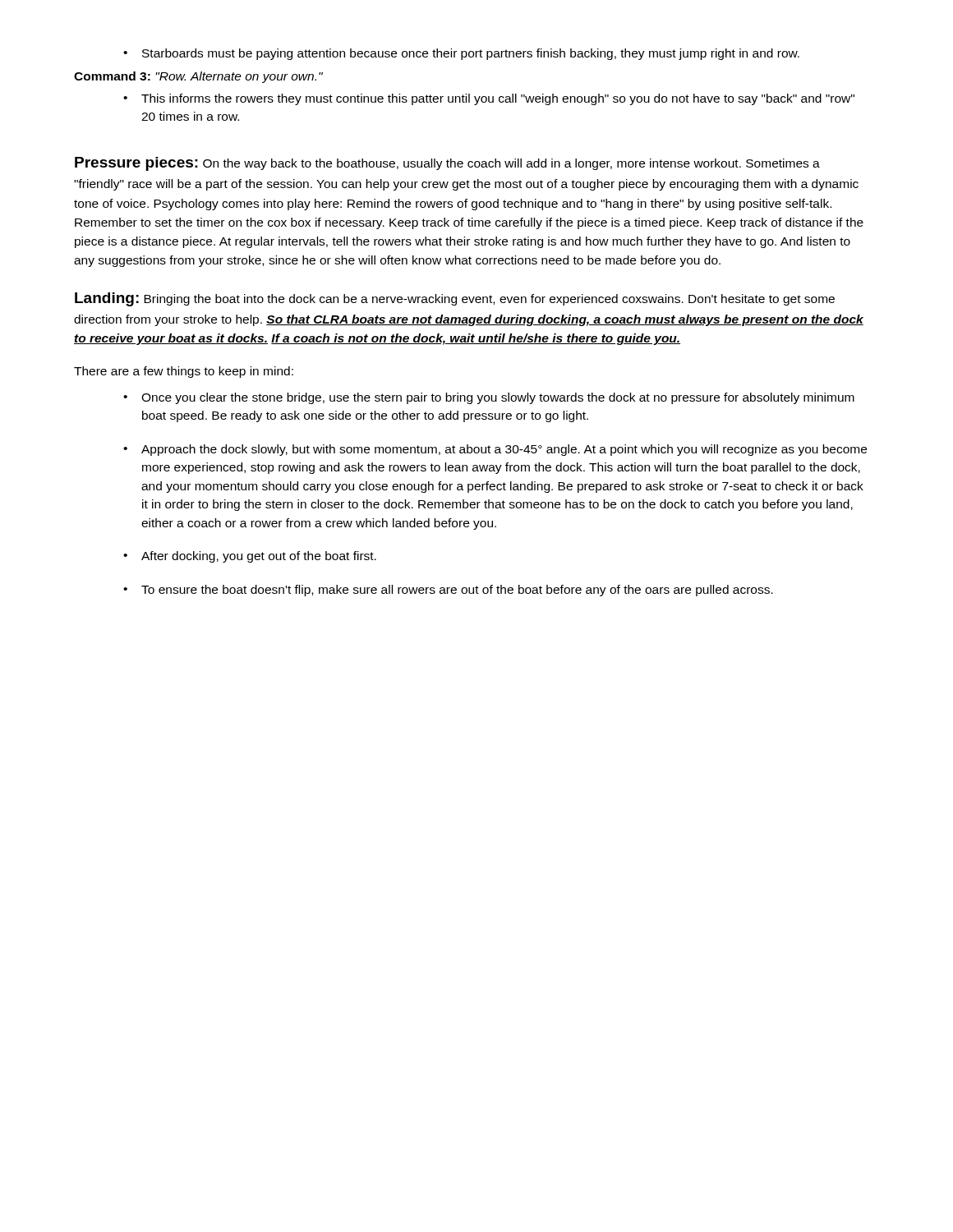Navigate to the element starting "• After docking, you get out of the"
This screenshot has width=953, height=1232.
(x=250, y=557)
